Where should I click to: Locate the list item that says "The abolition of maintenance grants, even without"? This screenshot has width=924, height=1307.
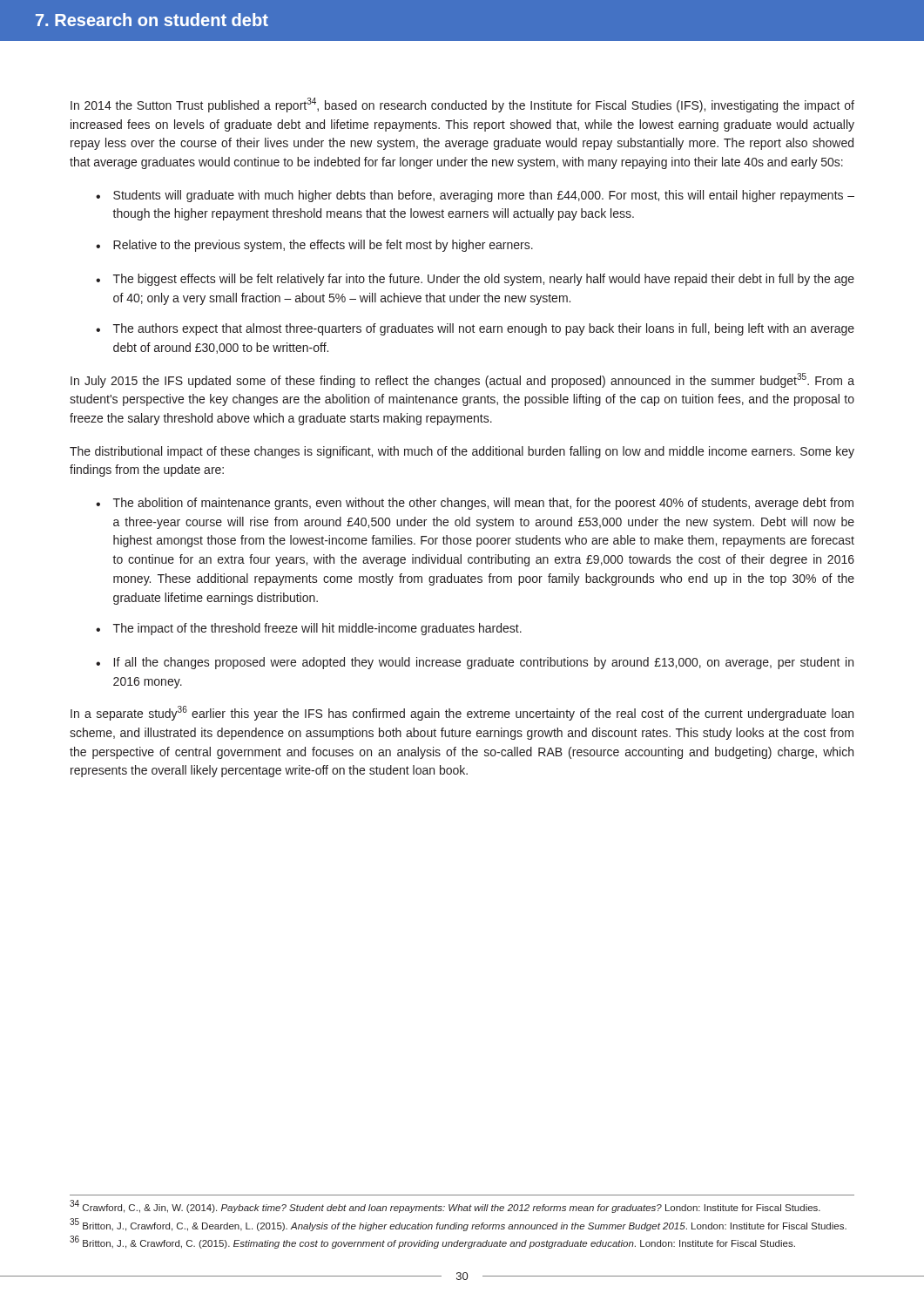tap(484, 551)
